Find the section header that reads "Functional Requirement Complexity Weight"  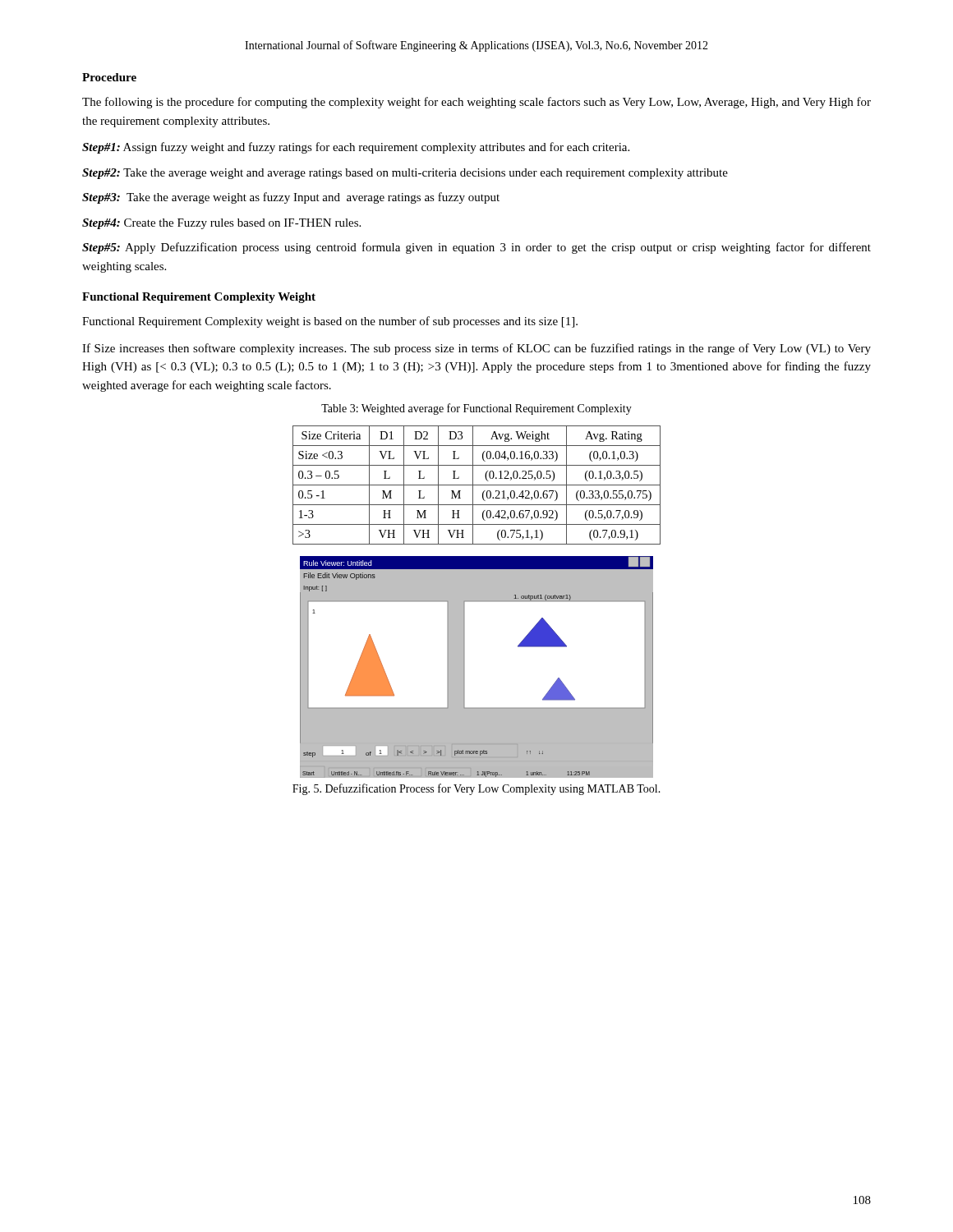(199, 296)
